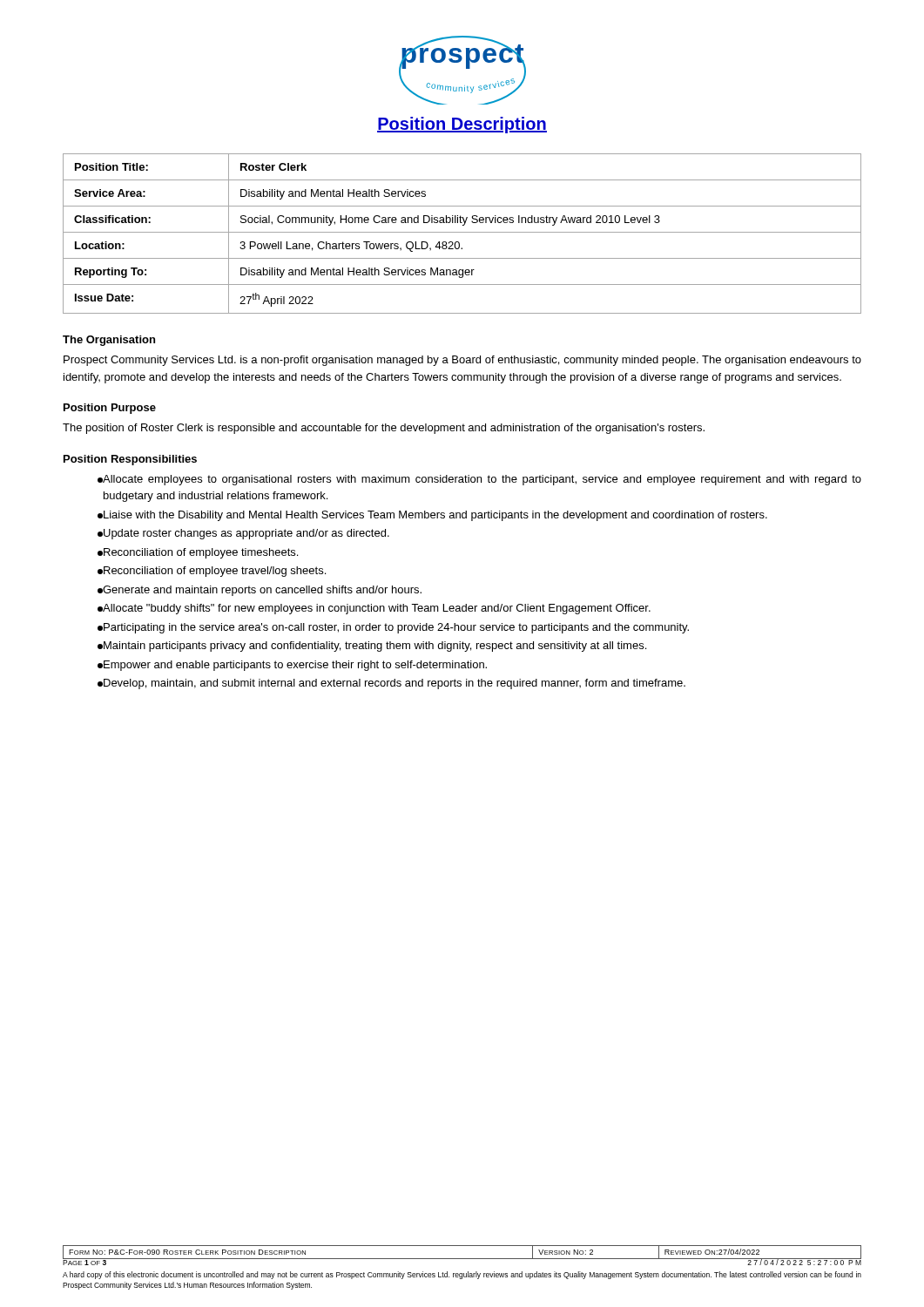Find the list item that reads "Develop, maintain, and submit internal"
The image size is (924, 1307).
[x=462, y=683]
